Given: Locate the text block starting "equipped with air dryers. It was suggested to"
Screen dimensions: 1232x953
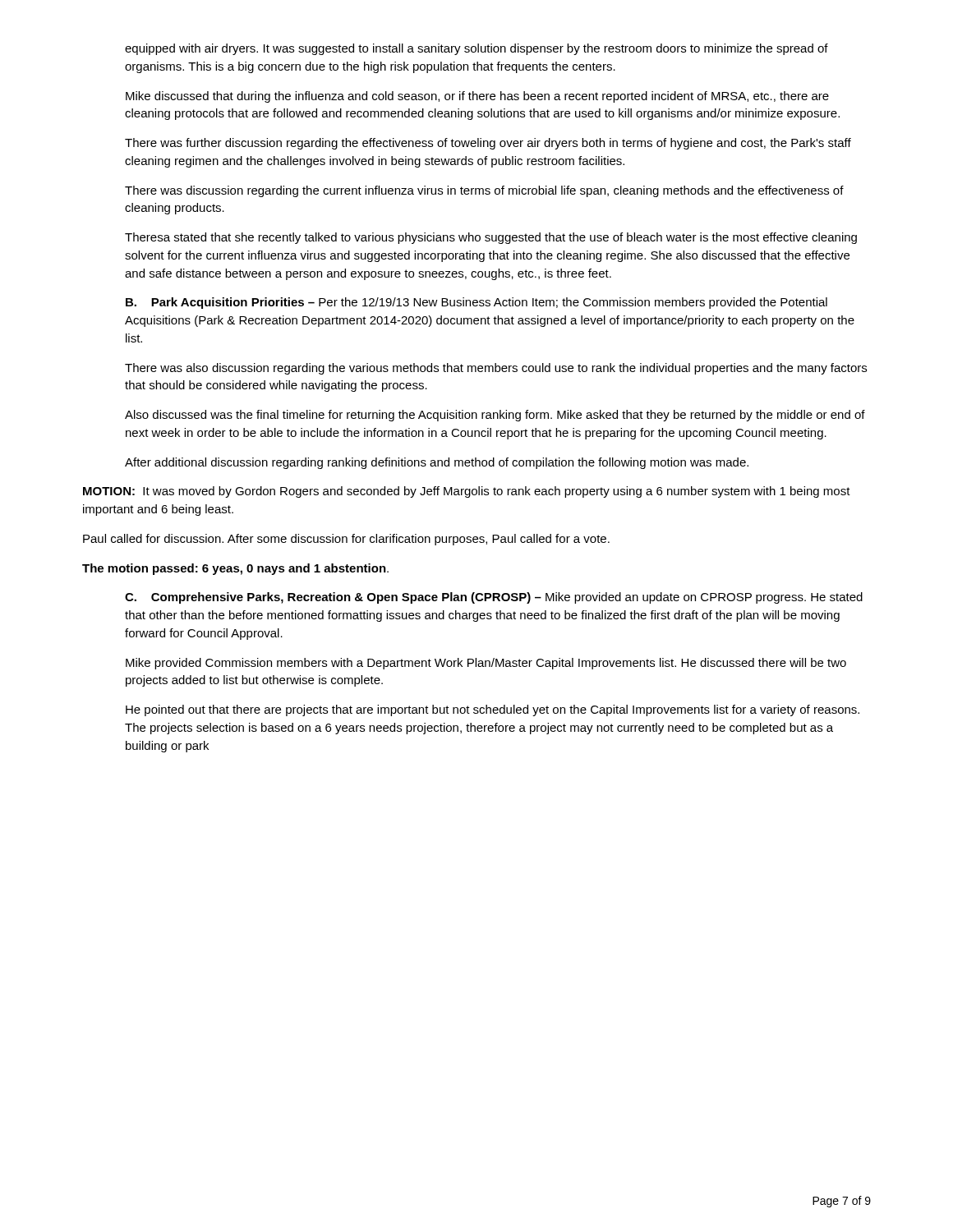Looking at the screenshot, I should coord(476,57).
